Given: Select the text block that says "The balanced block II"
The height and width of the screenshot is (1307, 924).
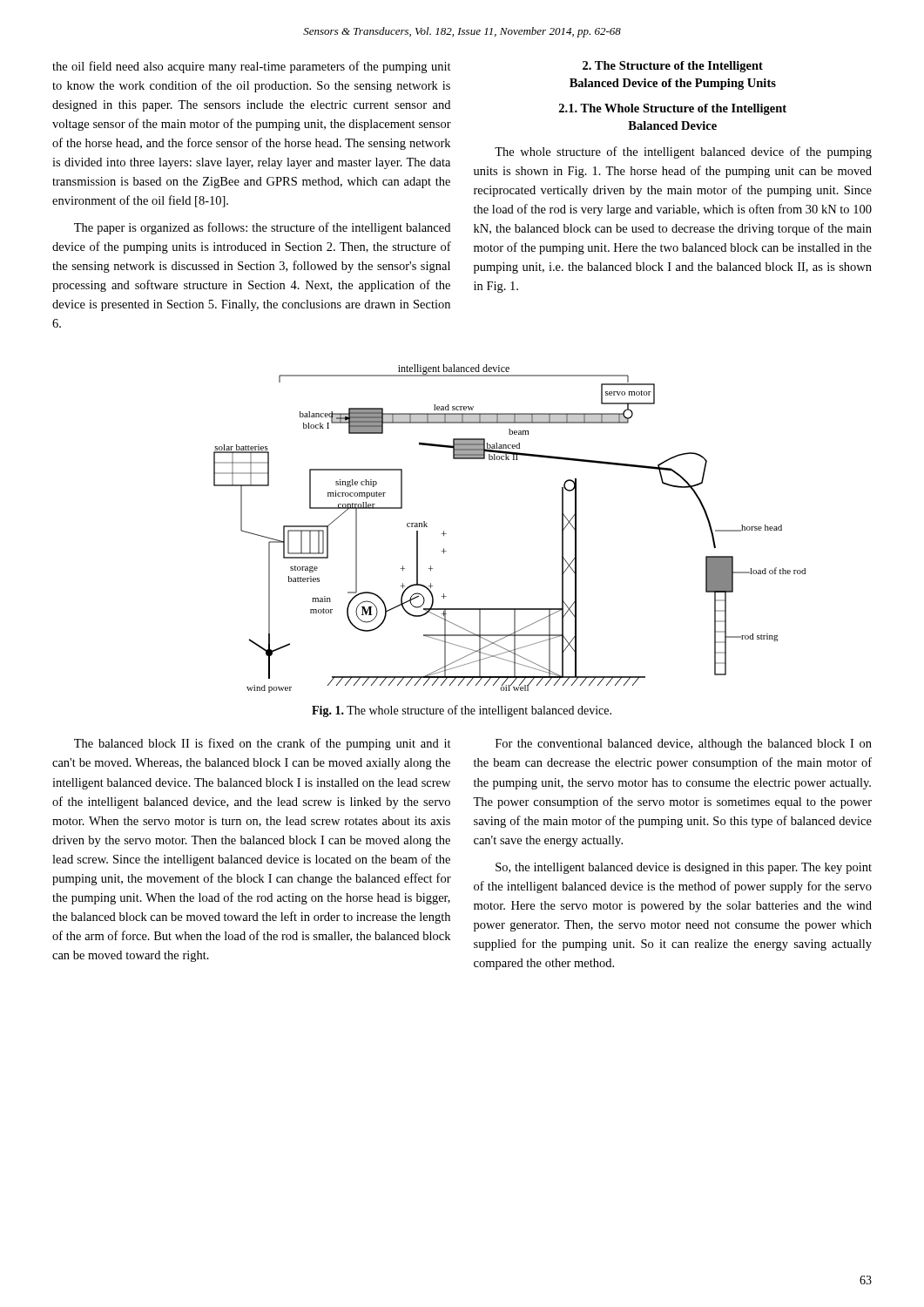Looking at the screenshot, I should click(251, 849).
